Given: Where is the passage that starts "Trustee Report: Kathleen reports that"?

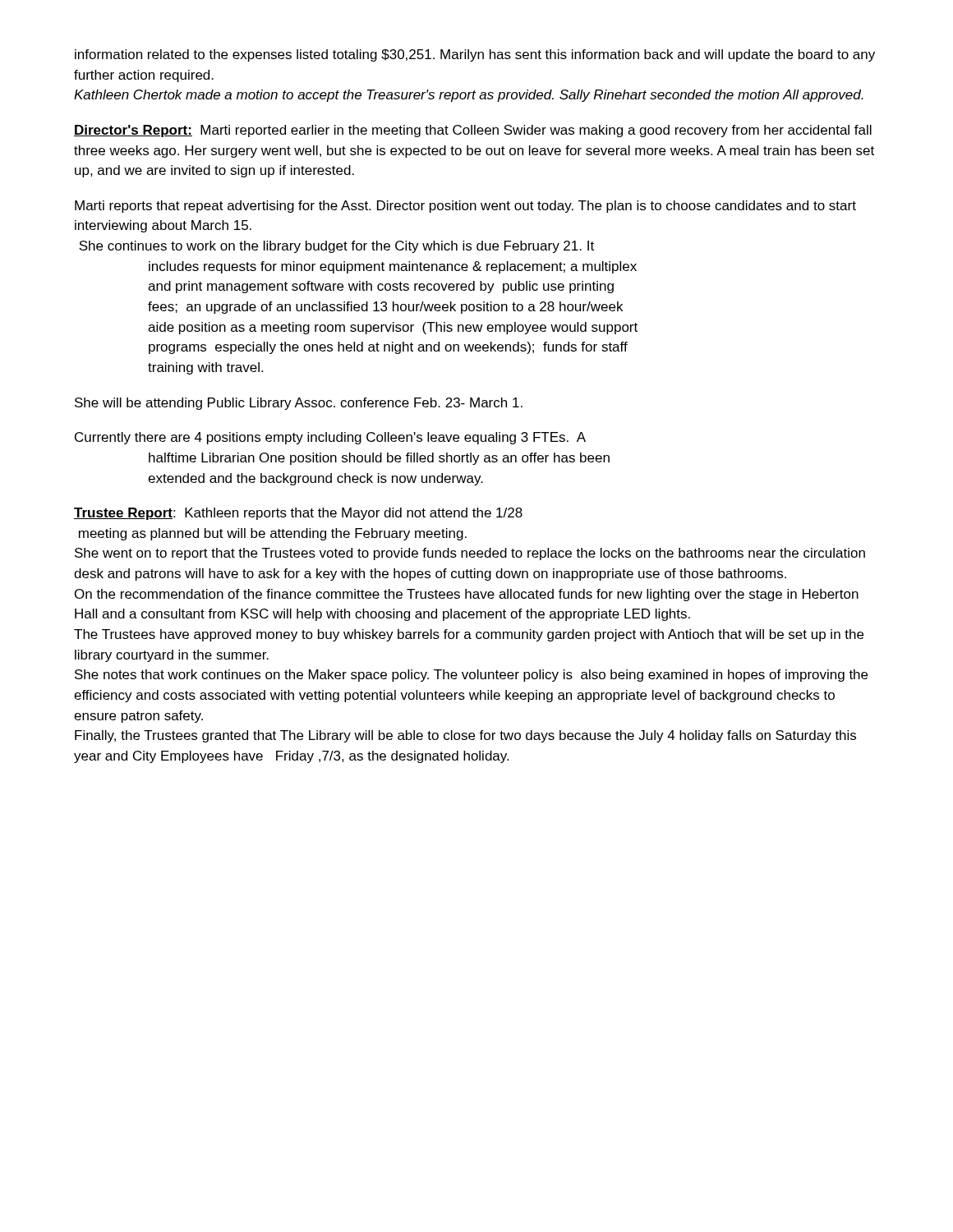Looking at the screenshot, I should coord(298,523).
